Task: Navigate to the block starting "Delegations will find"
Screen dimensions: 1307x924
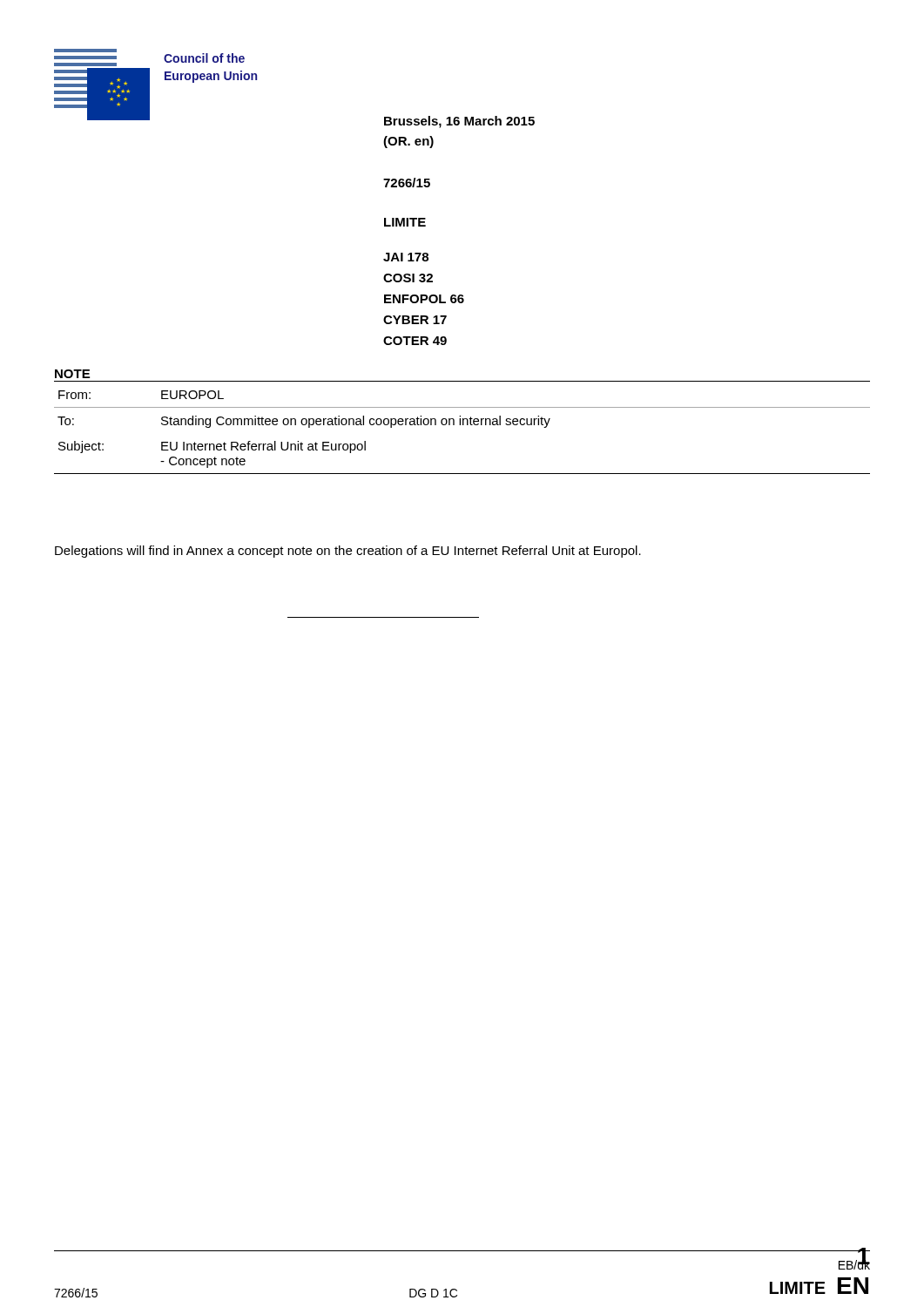Action: tap(348, 550)
